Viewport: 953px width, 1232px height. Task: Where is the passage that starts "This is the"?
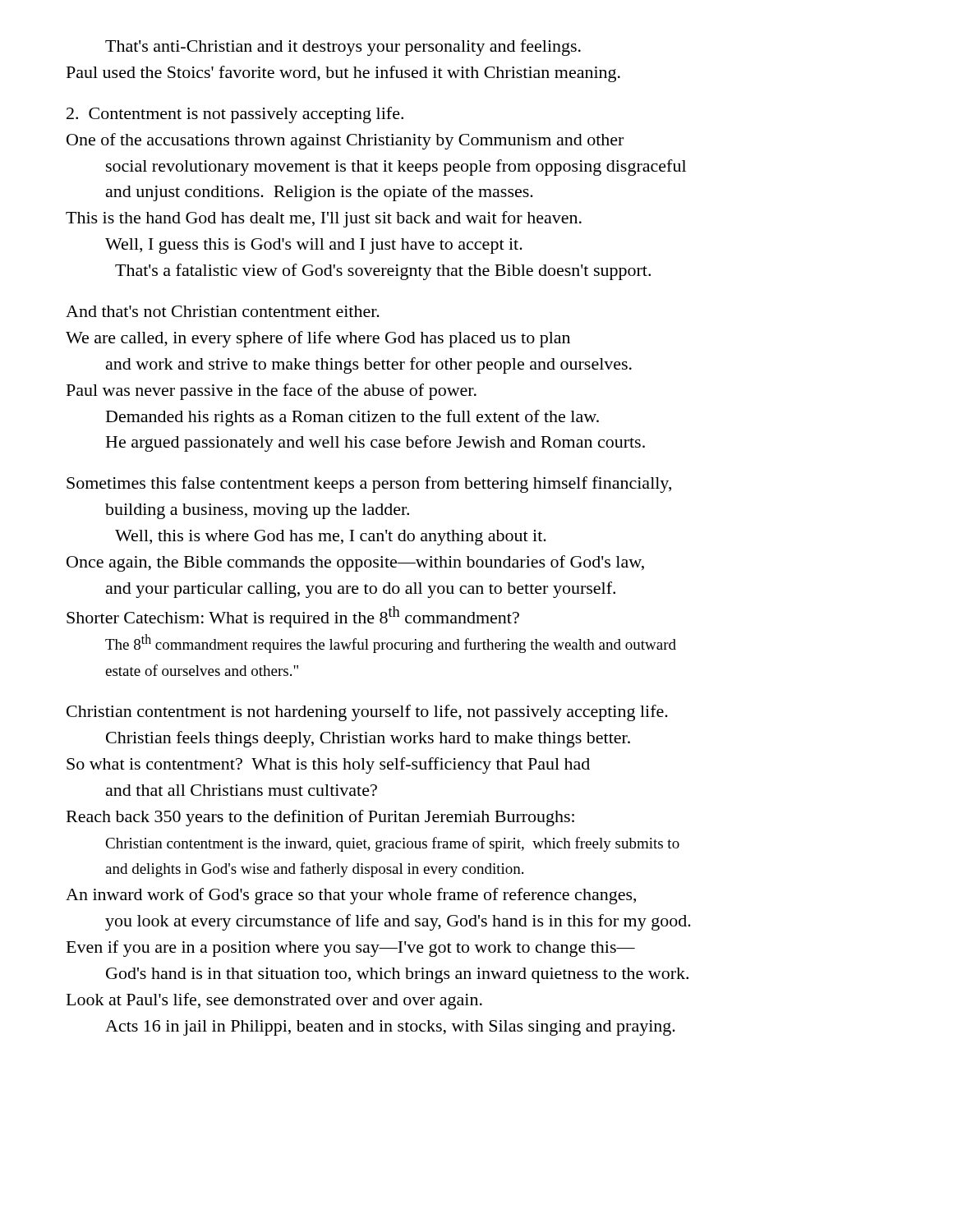point(359,245)
